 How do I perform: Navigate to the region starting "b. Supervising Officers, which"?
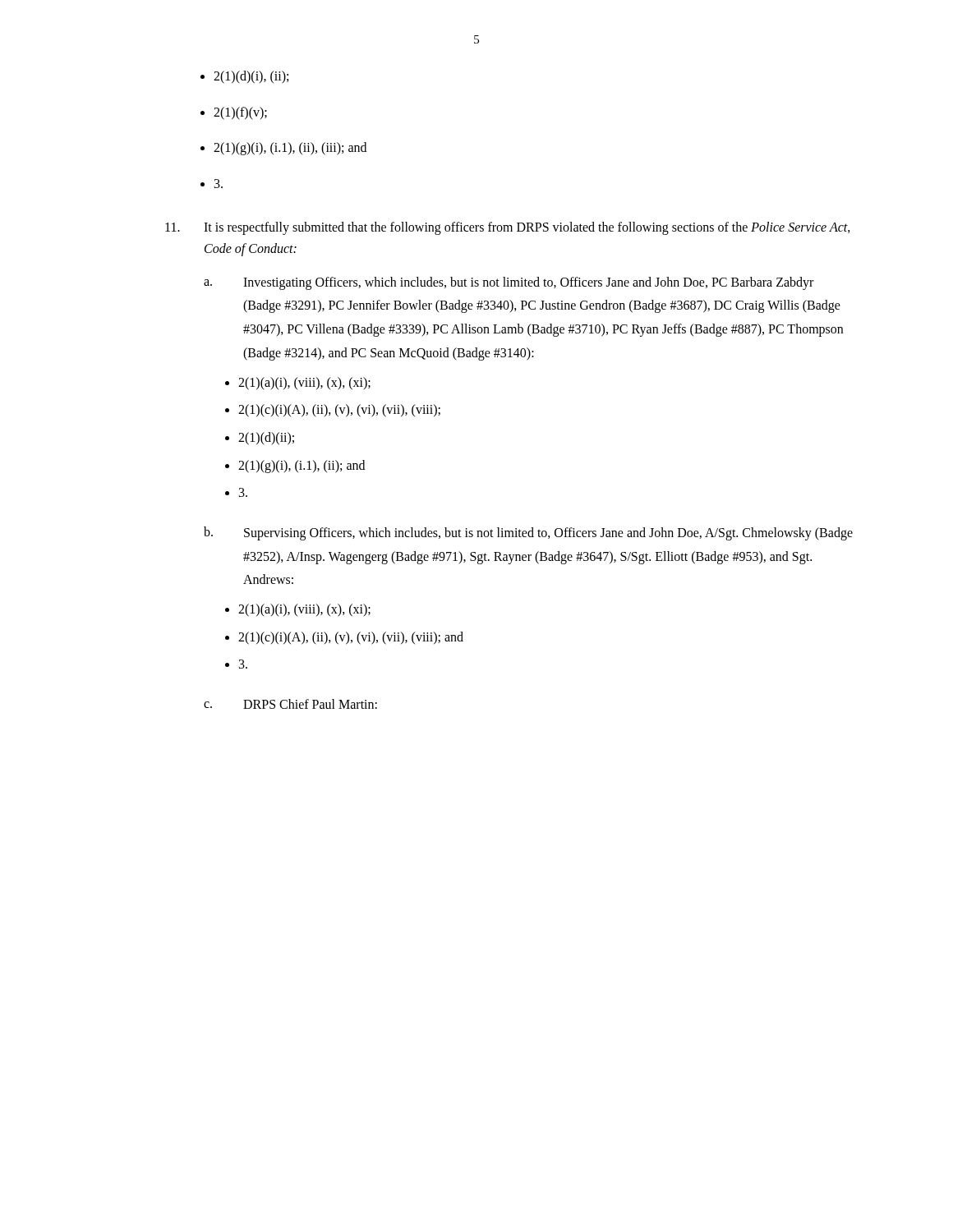pyautogui.click(x=528, y=533)
